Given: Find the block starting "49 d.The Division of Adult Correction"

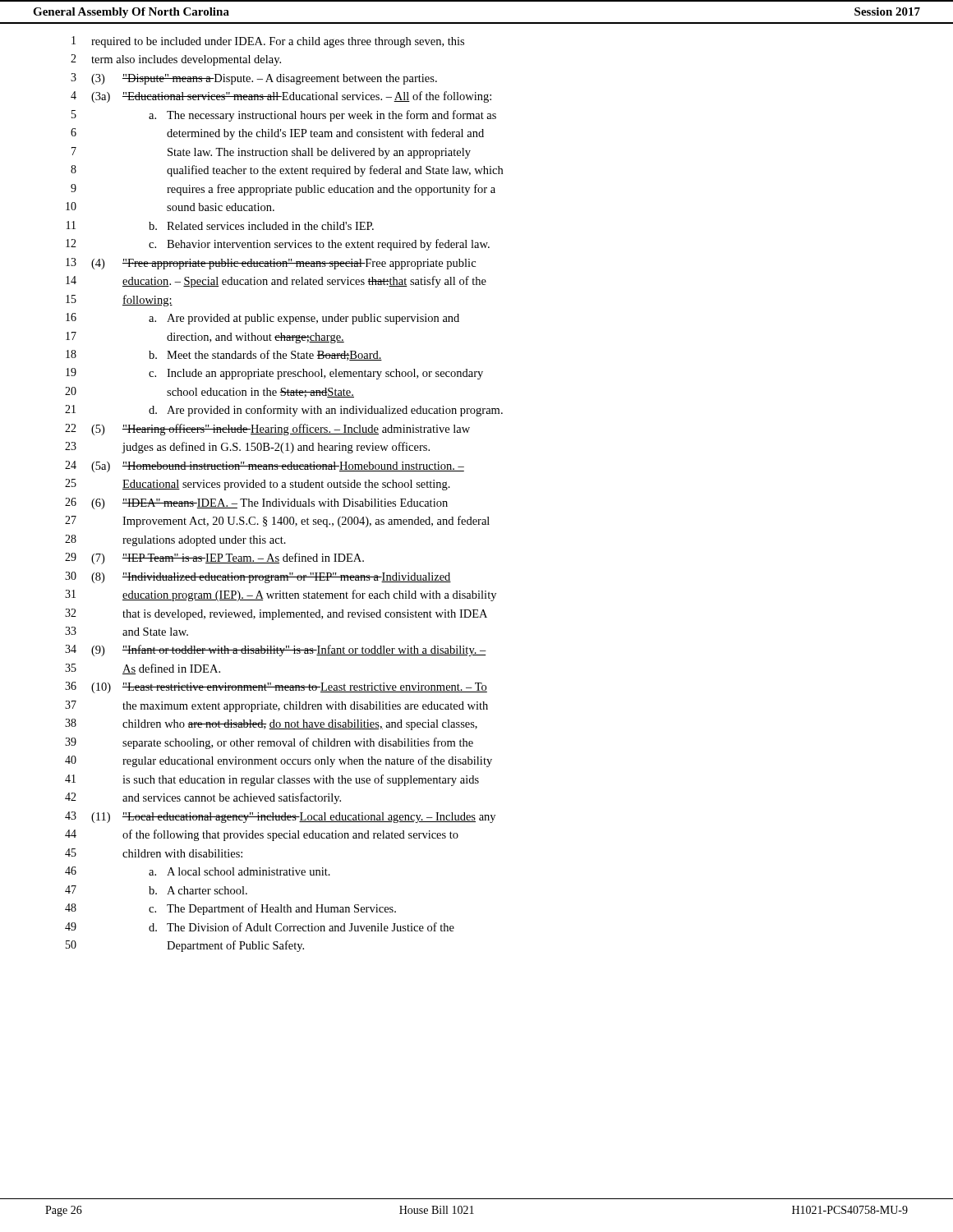Looking at the screenshot, I should click(260, 927).
